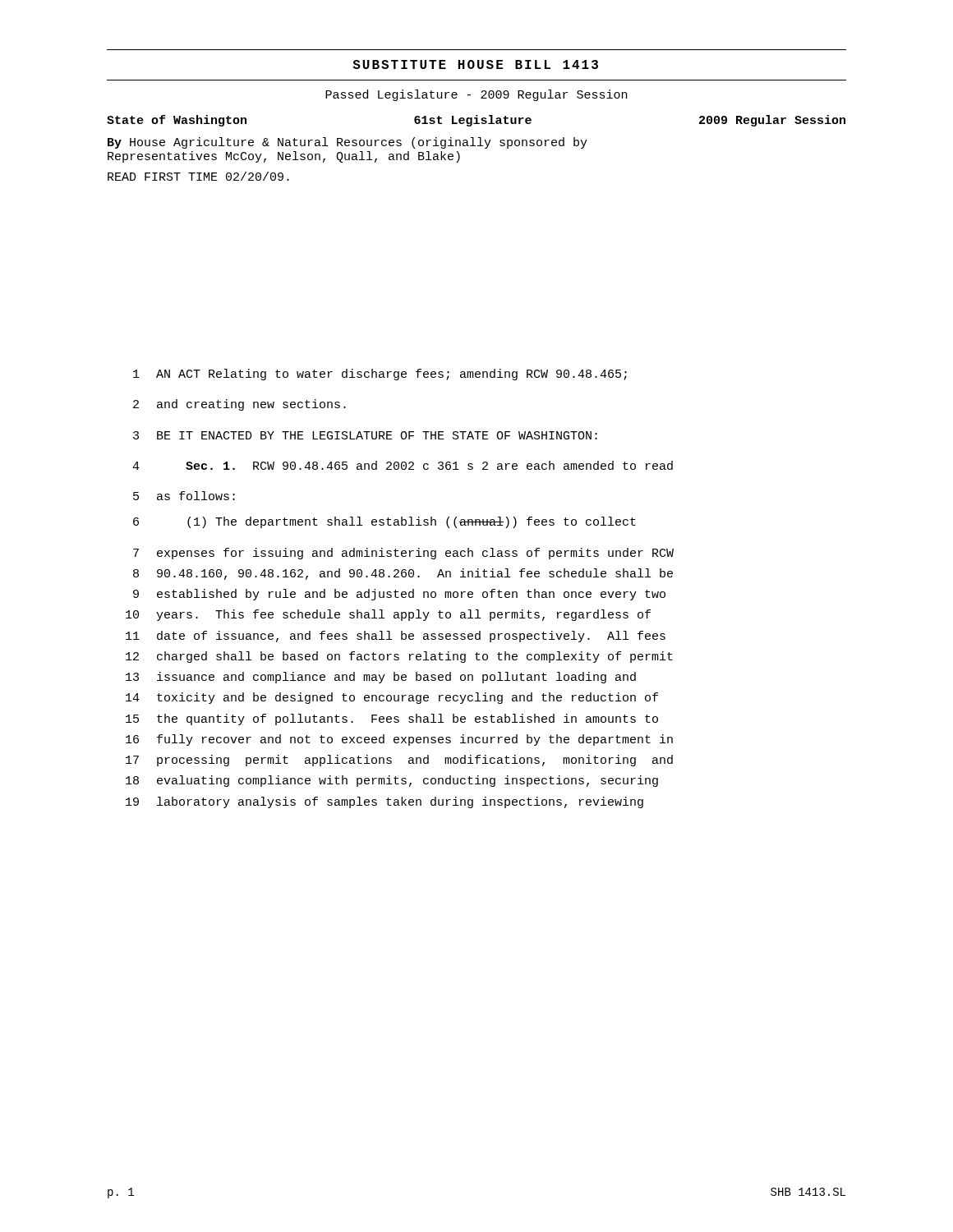Select the list item containing "10 years. This fee schedule shall apply to"
Screen dimensions: 1232x953
point(476,616)
